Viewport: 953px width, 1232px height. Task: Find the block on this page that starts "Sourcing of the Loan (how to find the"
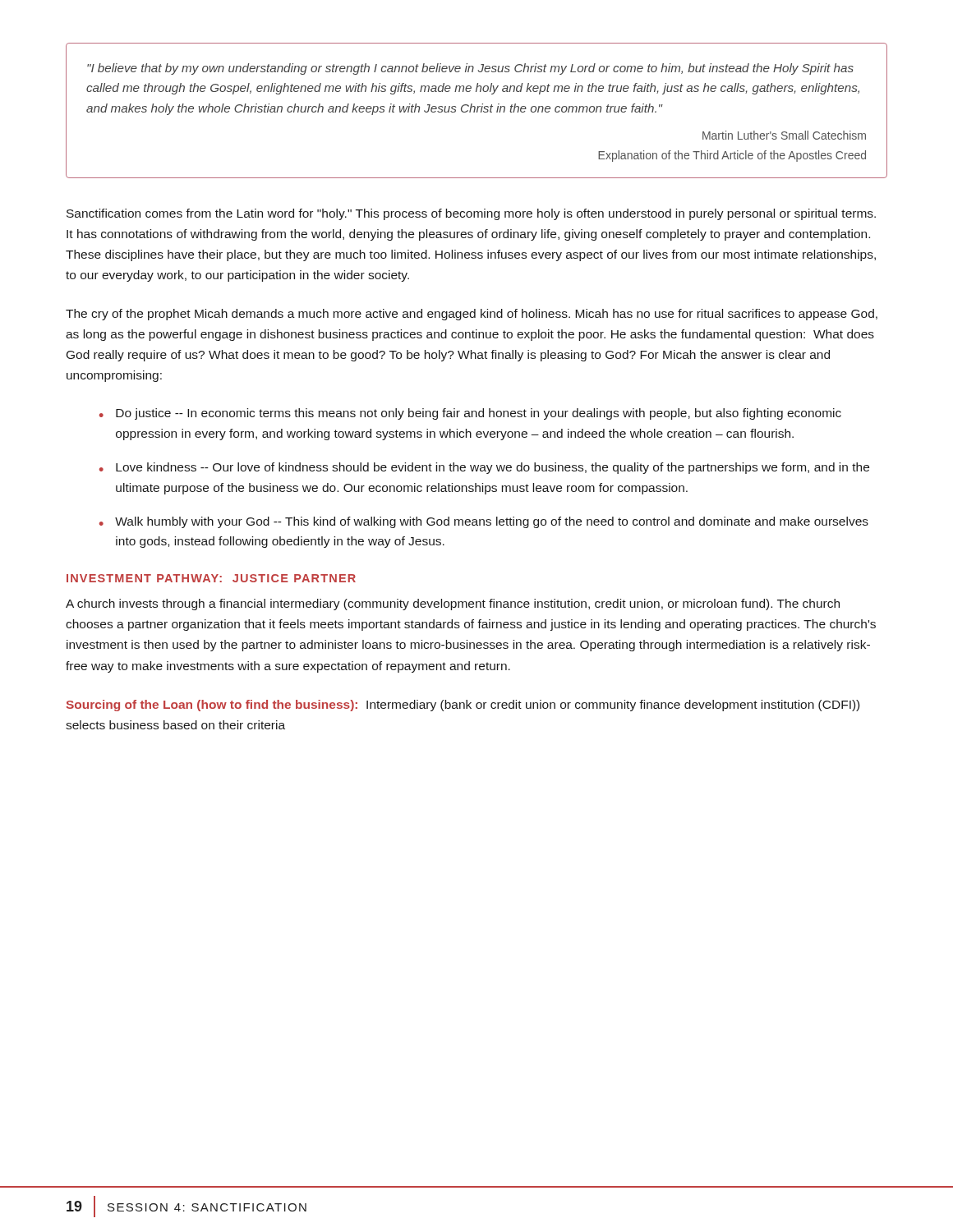463,714
